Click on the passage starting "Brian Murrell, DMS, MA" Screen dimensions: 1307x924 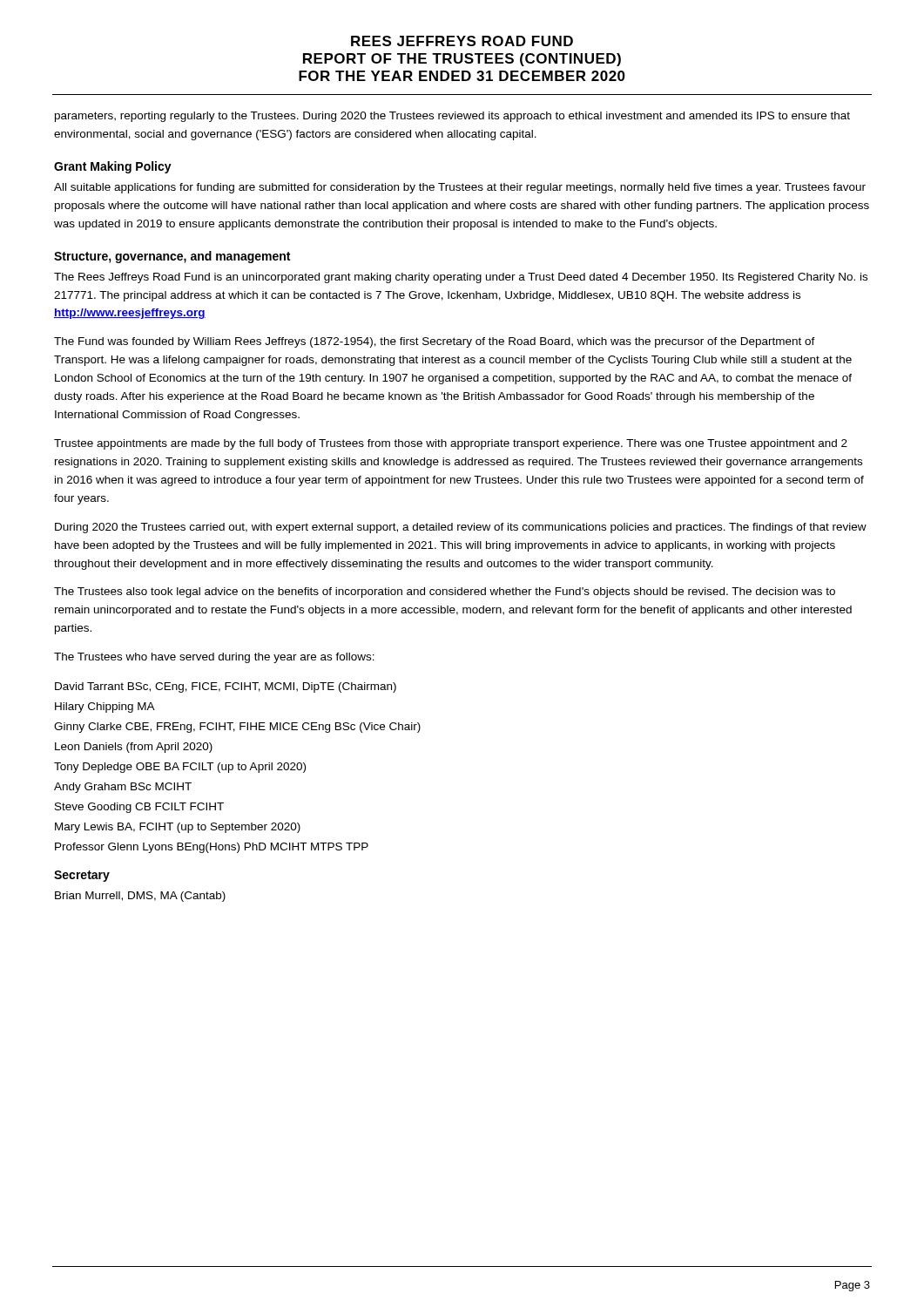[140, 895]
